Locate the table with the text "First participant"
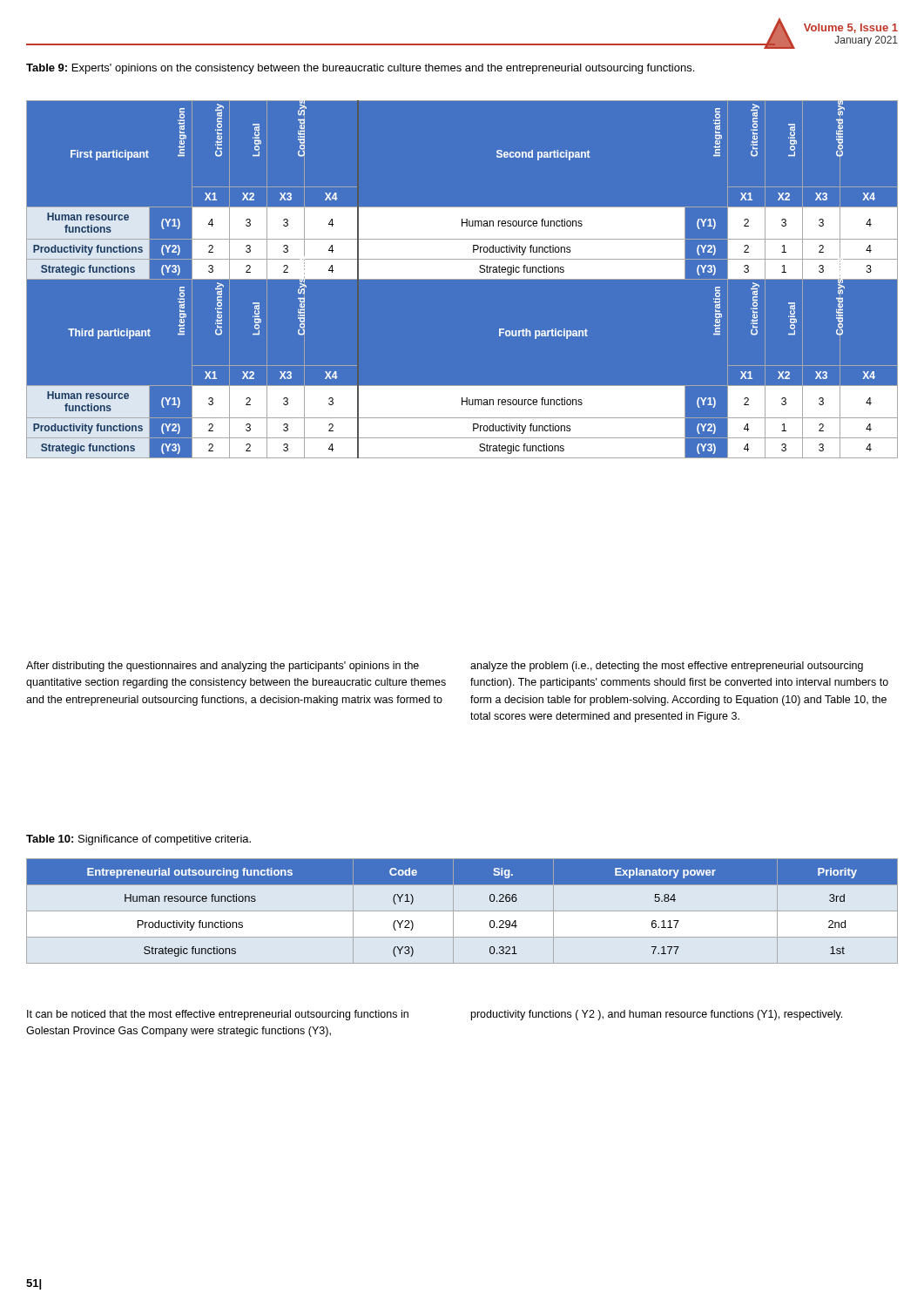 coord(462,279)
